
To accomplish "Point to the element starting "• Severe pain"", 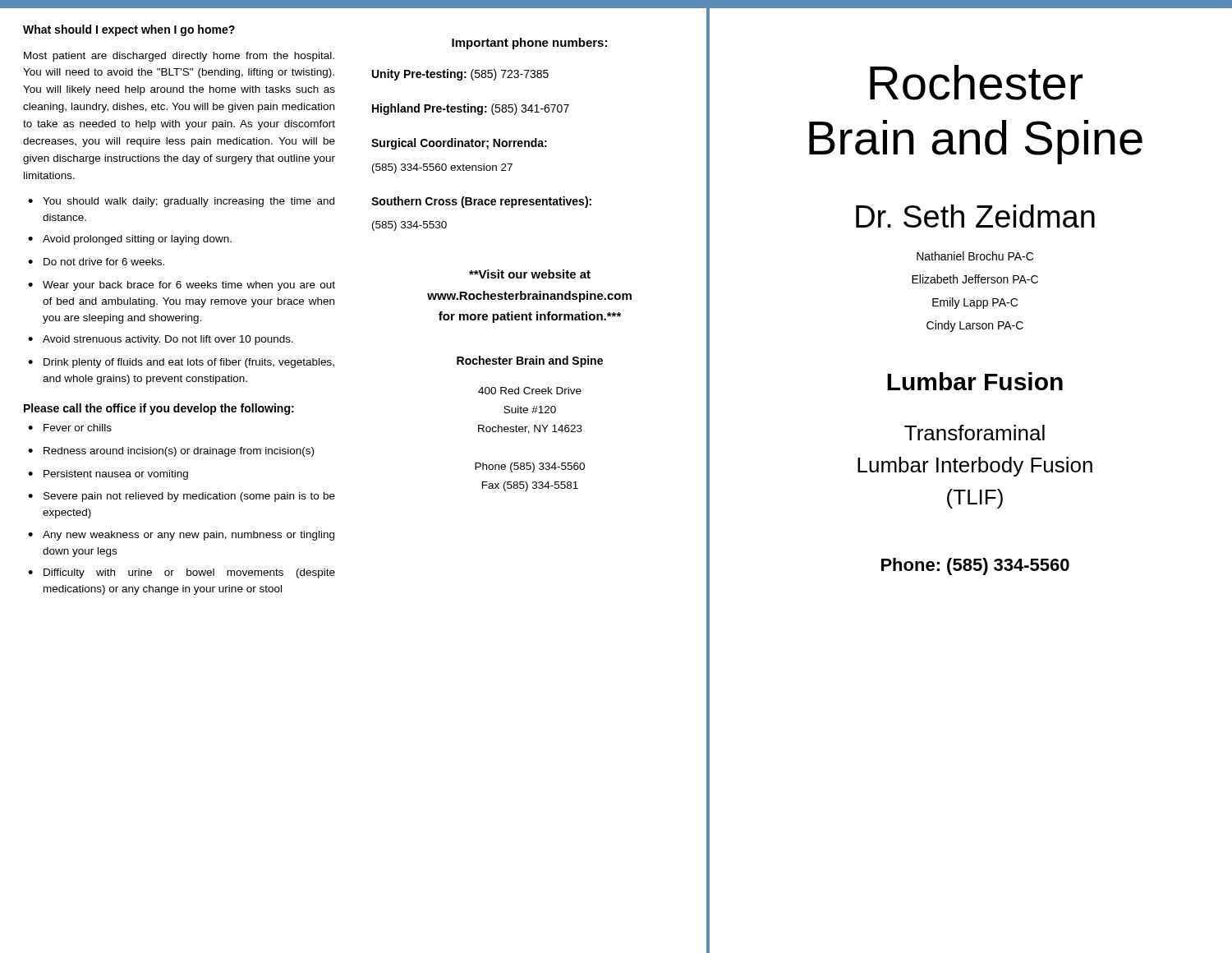I will [x=182, y=505].
